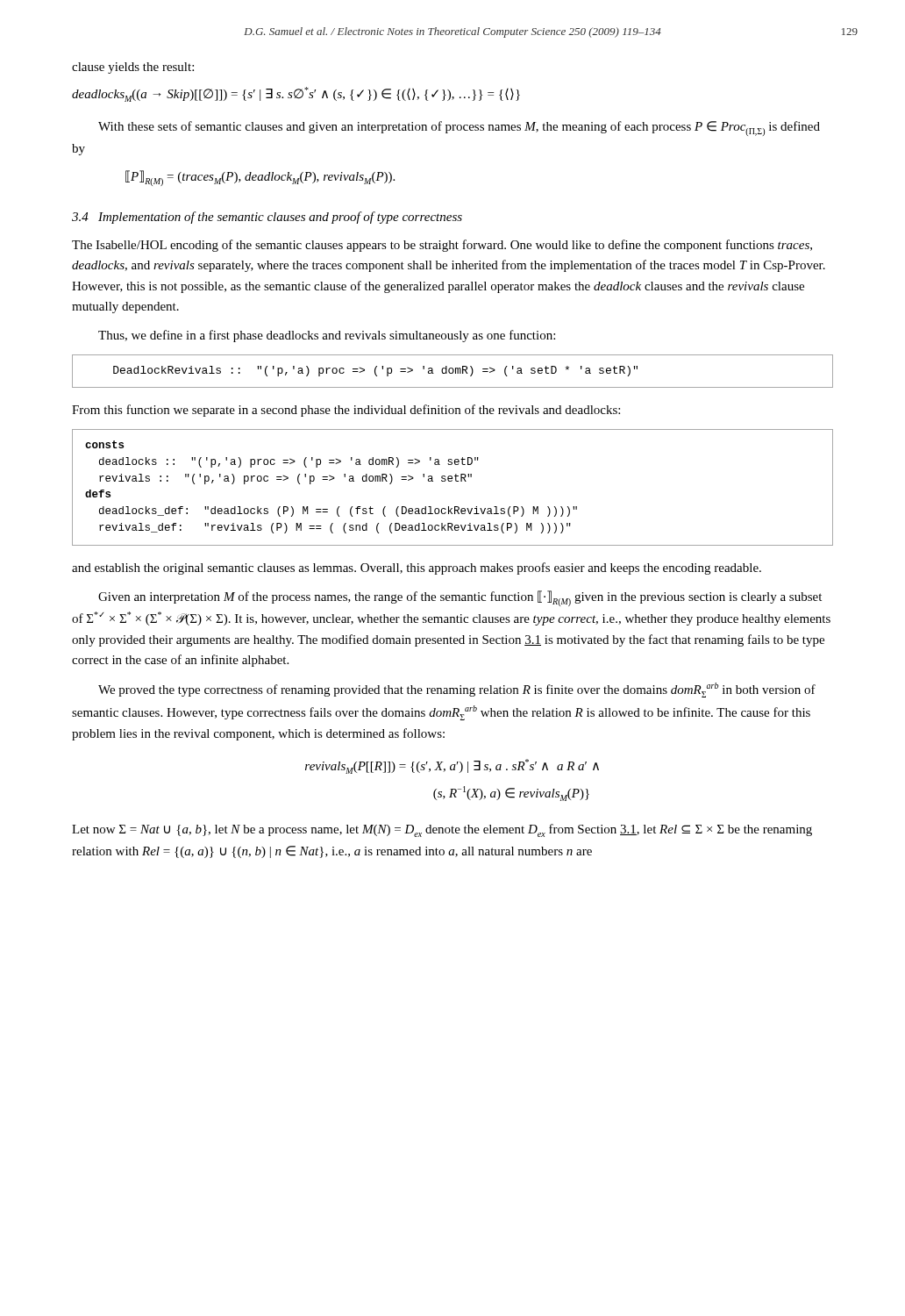Locate the text block containing "Thus, we define"
This screenshot has height=1316, width=905.
point(327,335)
